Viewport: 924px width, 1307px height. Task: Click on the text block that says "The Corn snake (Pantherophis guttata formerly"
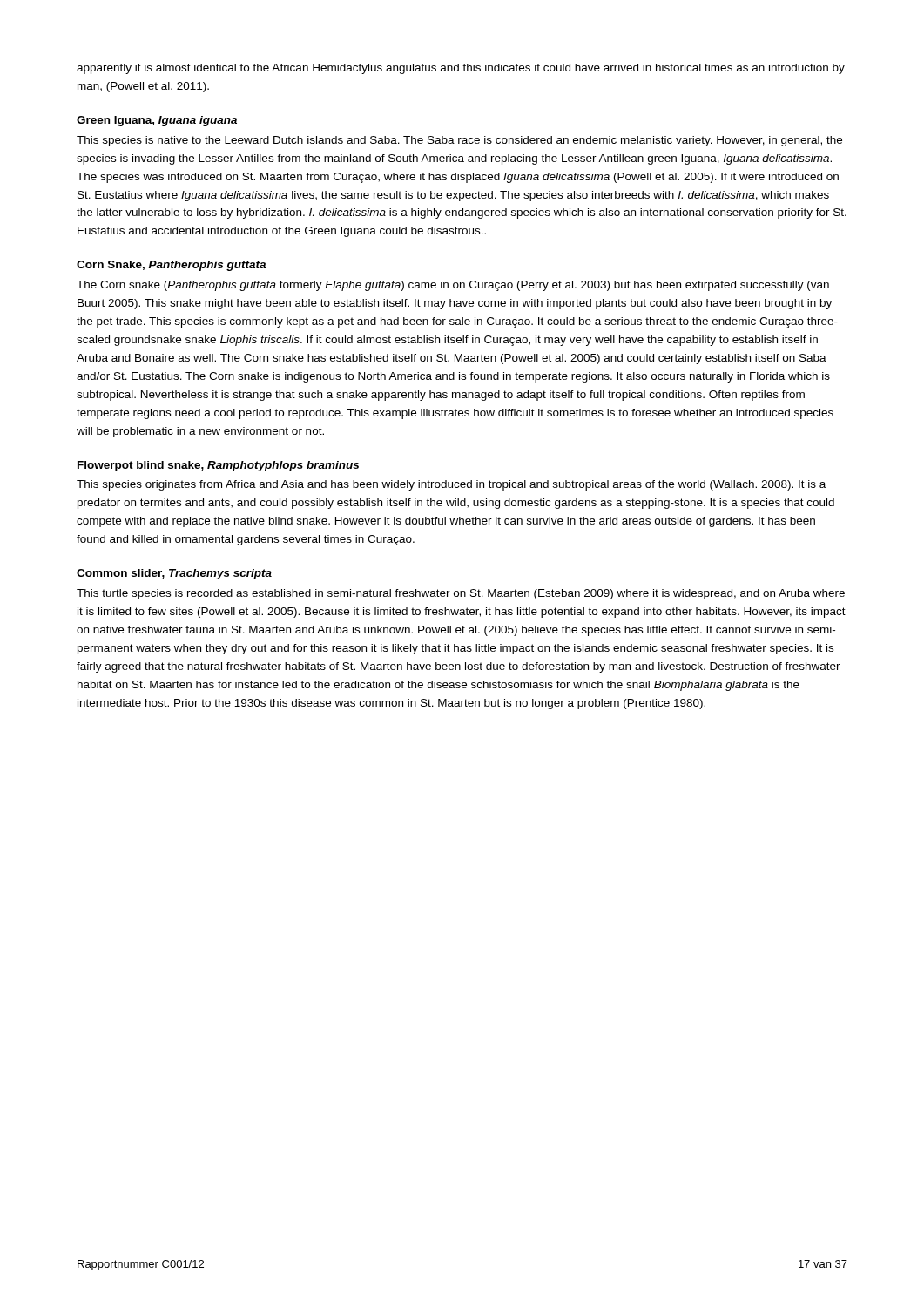pyautogui.click(x=457, y=358)
